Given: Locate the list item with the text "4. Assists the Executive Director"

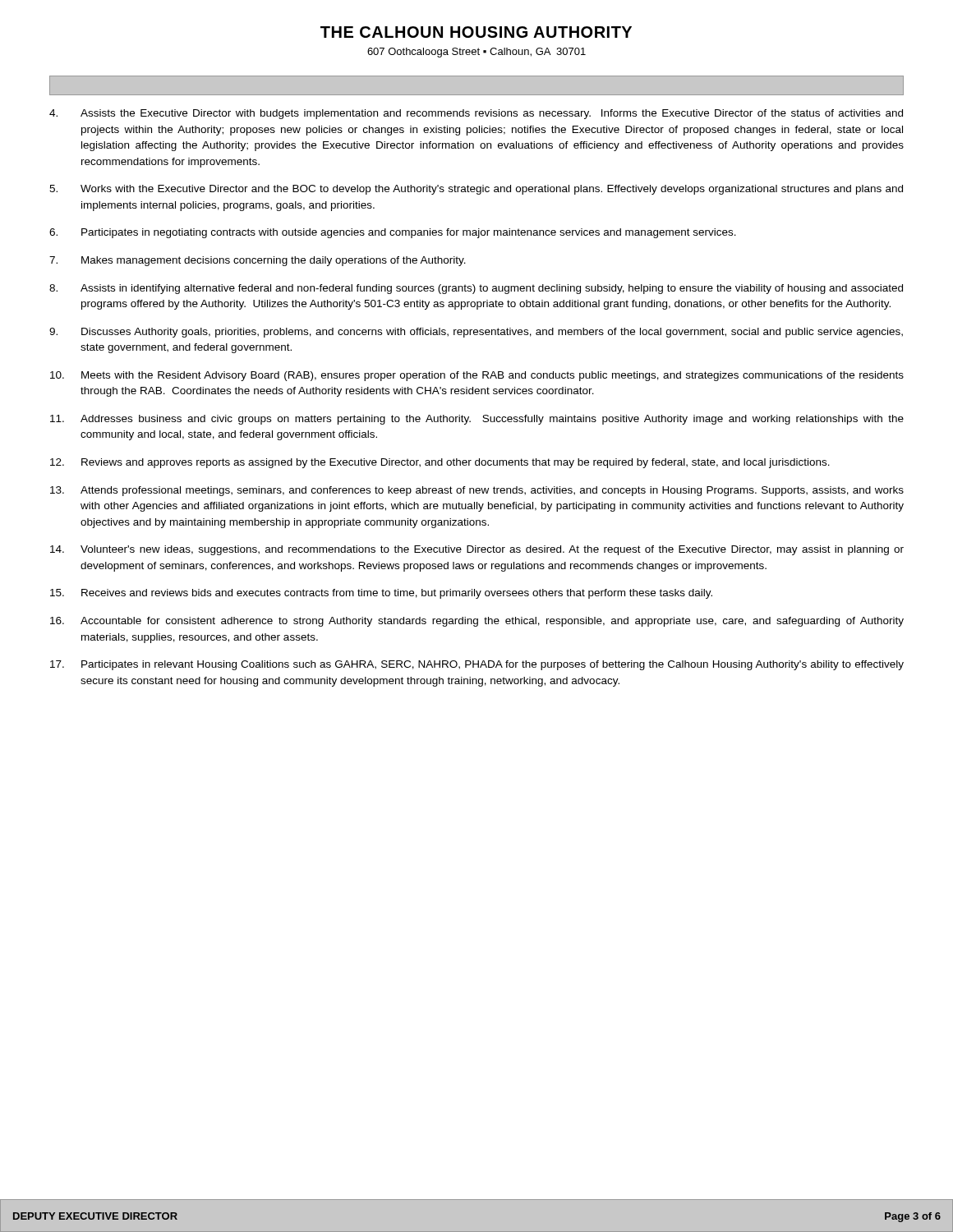Looking at the screenshot, I should [x=476, y=137].
